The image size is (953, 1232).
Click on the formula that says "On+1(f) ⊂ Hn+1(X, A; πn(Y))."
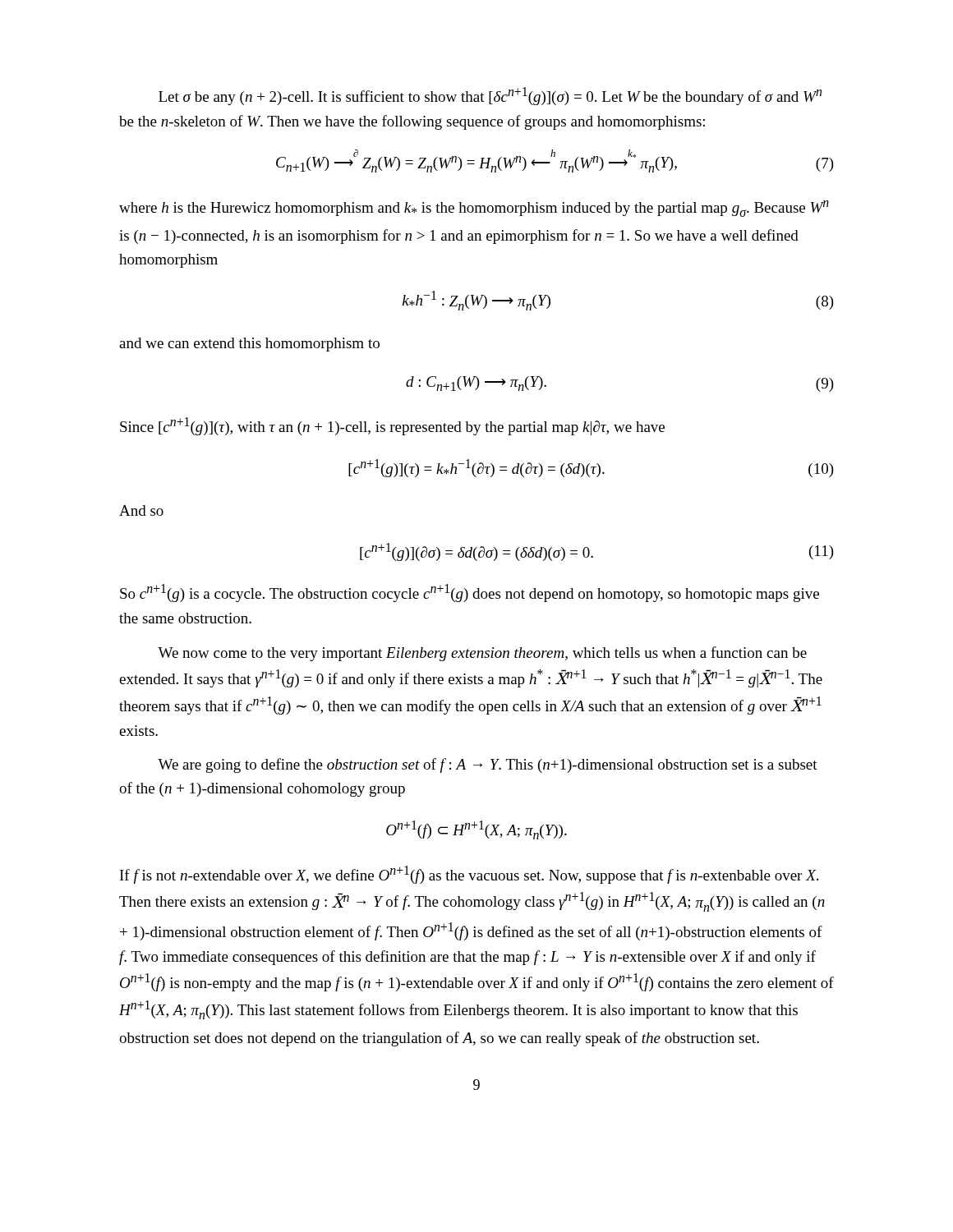pyautogui.click(x=476, y=831)
